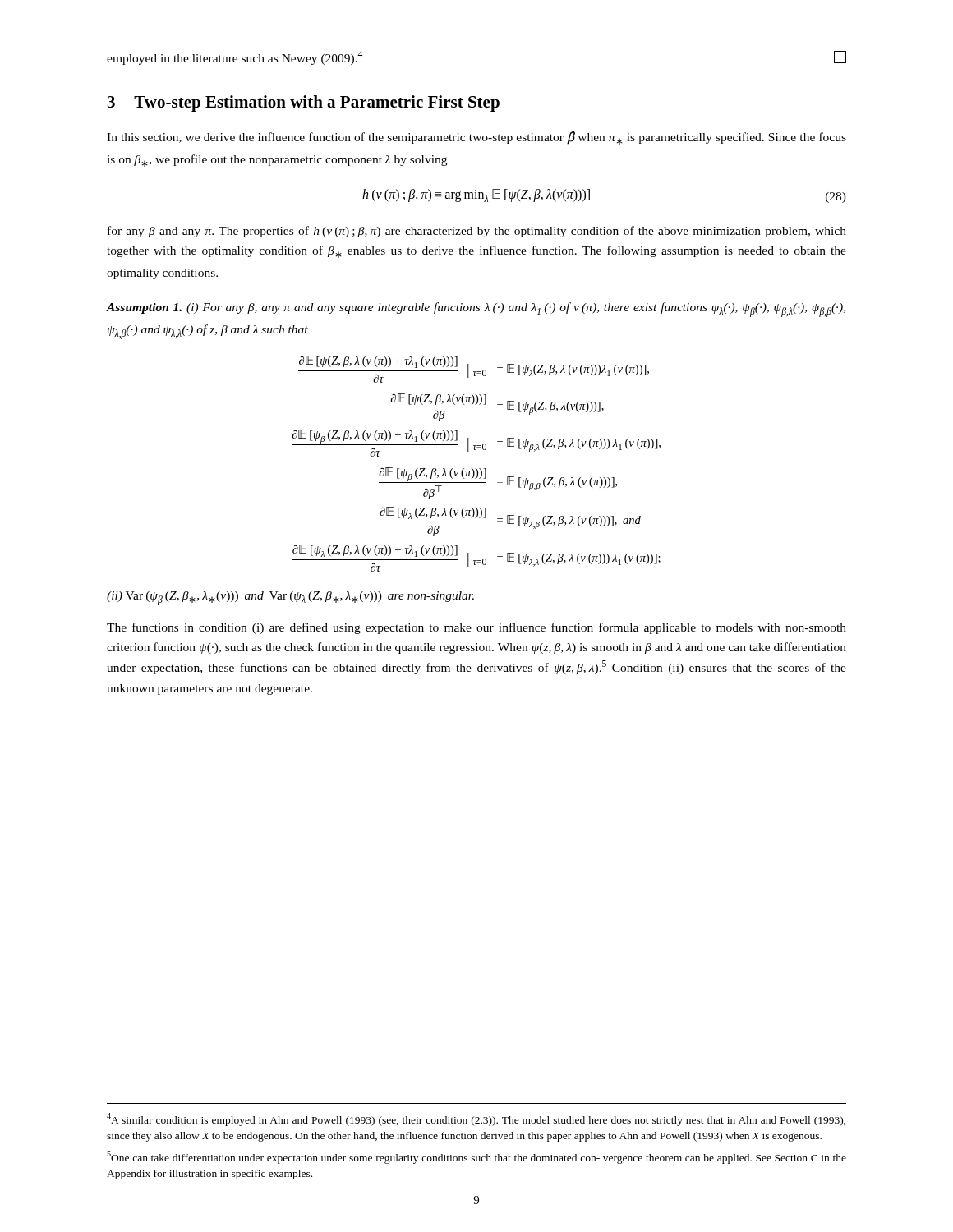Click on the text starting "∂𝔼 [ψ(Z, β, λ (v (π)) + τλ1"

[x=476, y=465]
